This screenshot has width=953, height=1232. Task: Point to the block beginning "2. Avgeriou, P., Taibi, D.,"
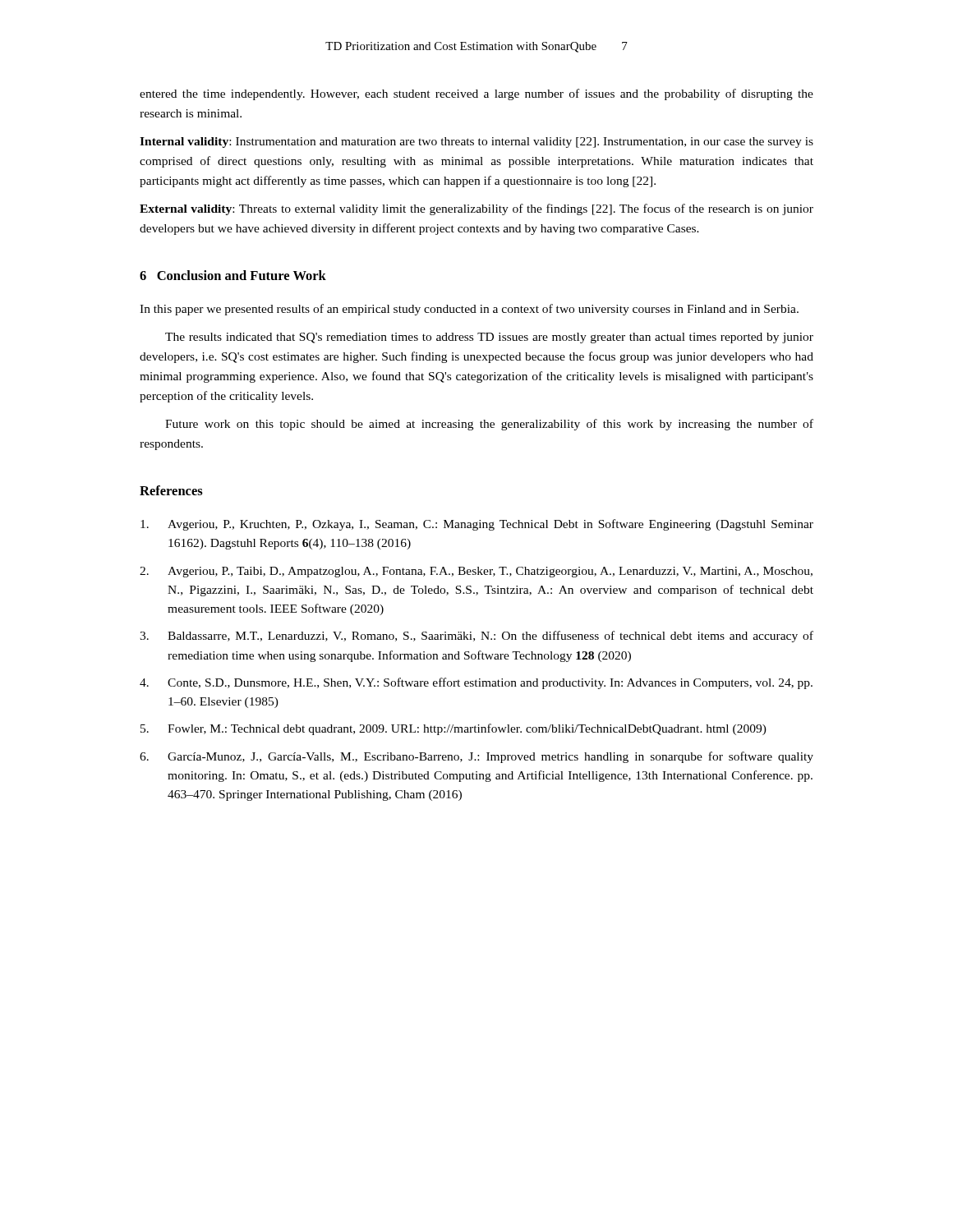pyautogui.click(x=476, y=589)
